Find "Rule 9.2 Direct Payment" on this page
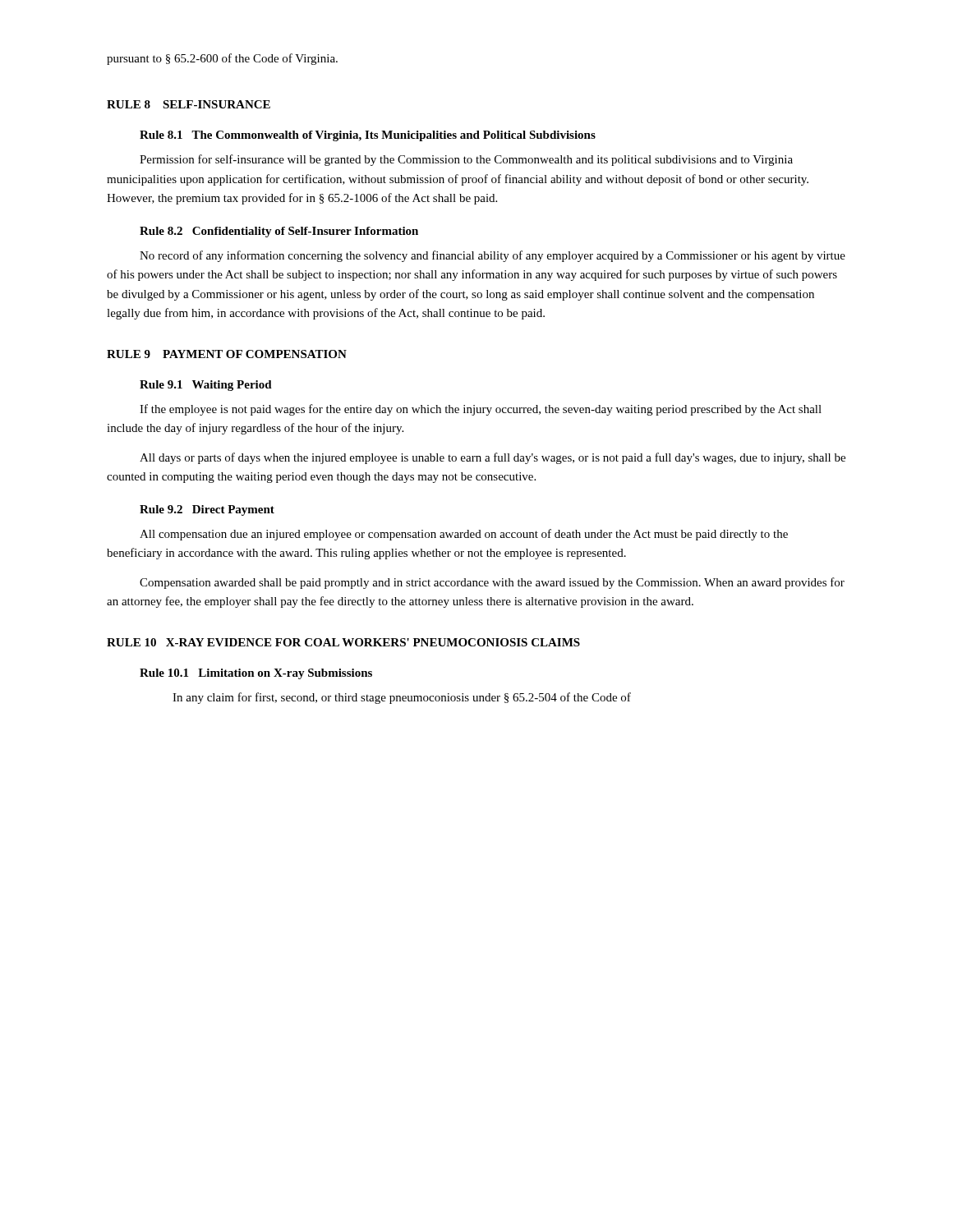The width and height of the screenshot is (953, 1232). pyautogui.click(x=207, y=509)
